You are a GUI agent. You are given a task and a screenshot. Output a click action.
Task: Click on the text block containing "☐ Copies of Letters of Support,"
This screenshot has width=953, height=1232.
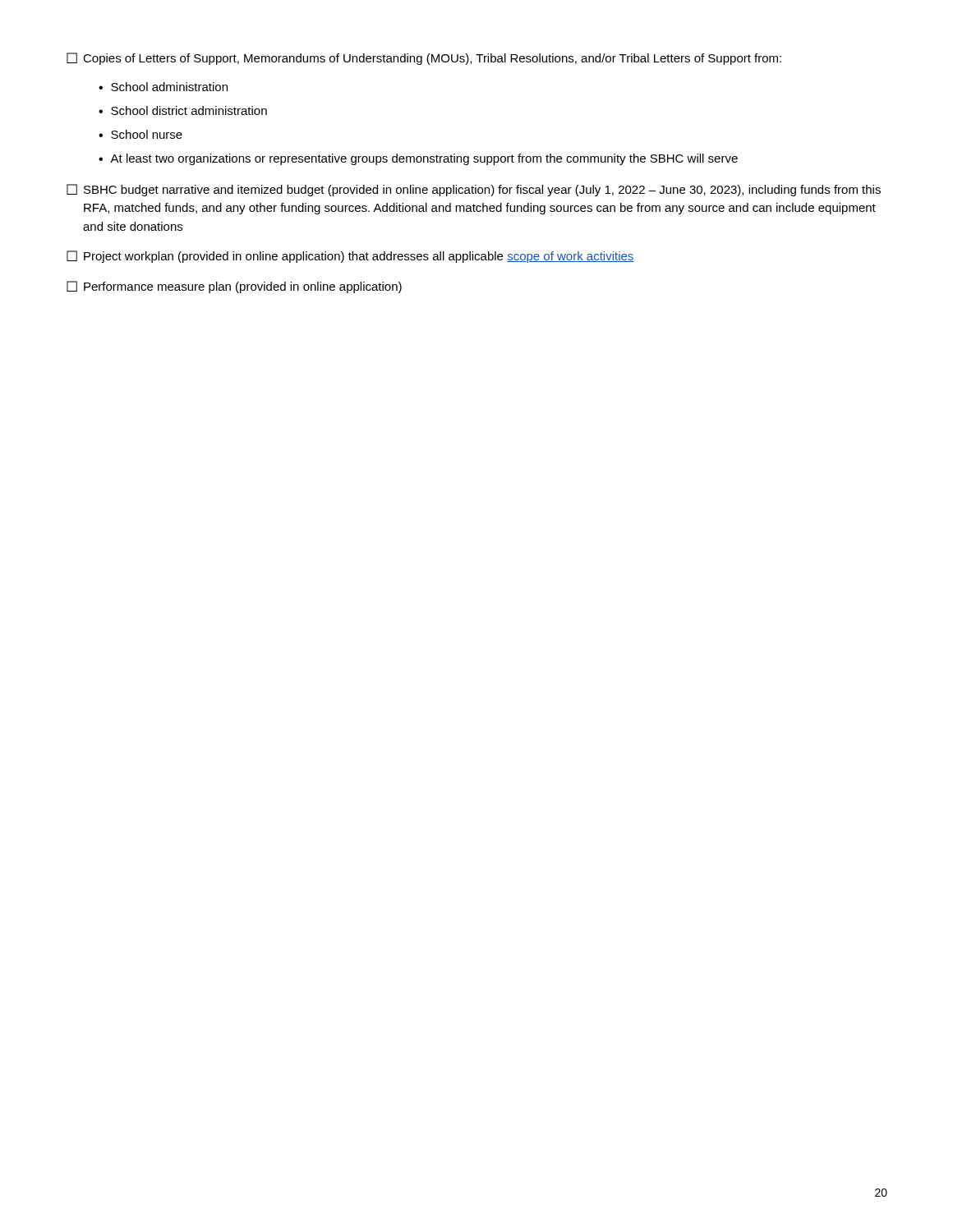tap(424, 59)
